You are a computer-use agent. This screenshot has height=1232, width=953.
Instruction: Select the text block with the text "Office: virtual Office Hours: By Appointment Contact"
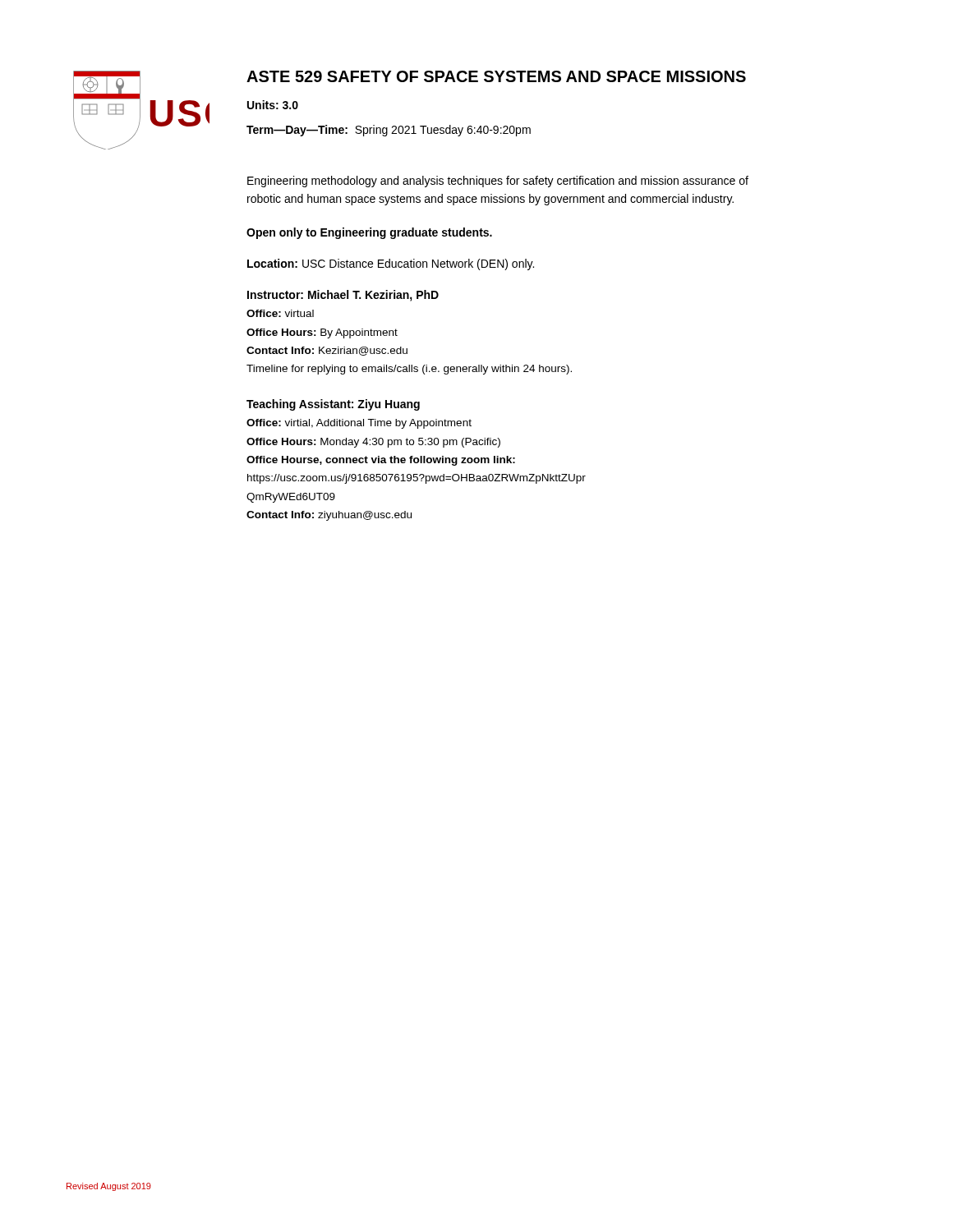(x=280, y=313)
